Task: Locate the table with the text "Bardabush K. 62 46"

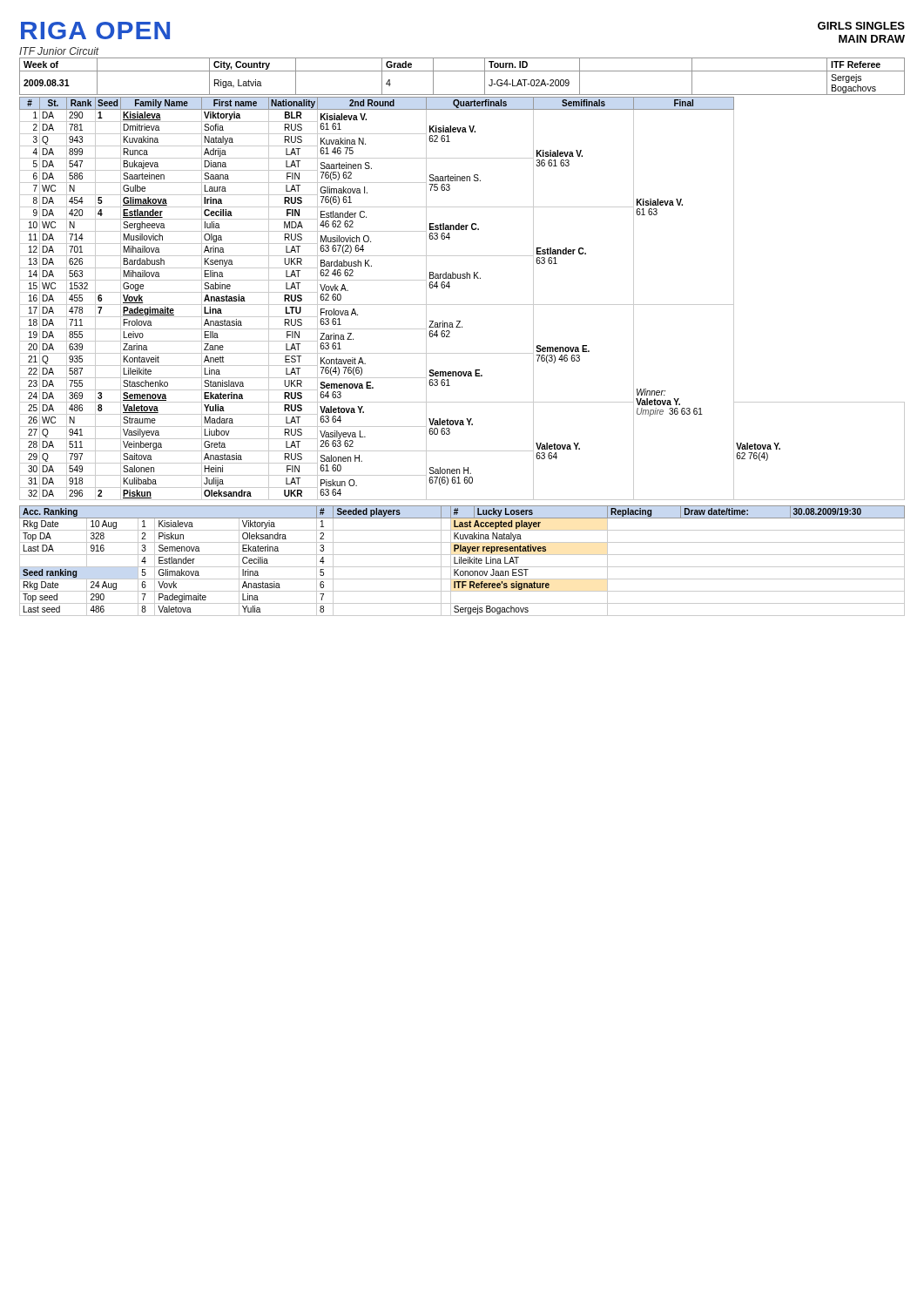Action: (x=462, y=298)
